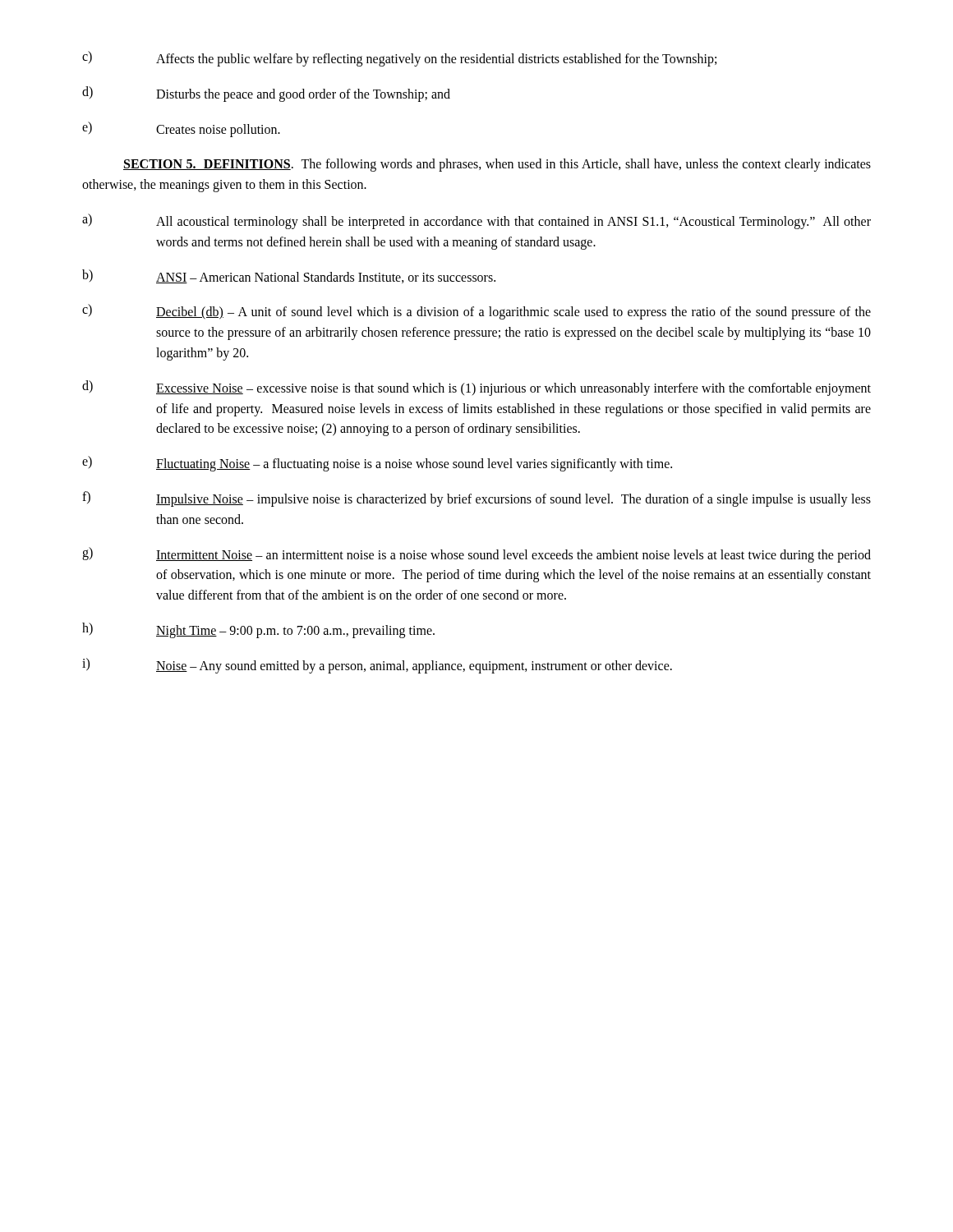Find the passage starting "e) Fluctuating Noise – a fluctuating"
This screenshot has height=1232, width=953.
click(476, 465)
